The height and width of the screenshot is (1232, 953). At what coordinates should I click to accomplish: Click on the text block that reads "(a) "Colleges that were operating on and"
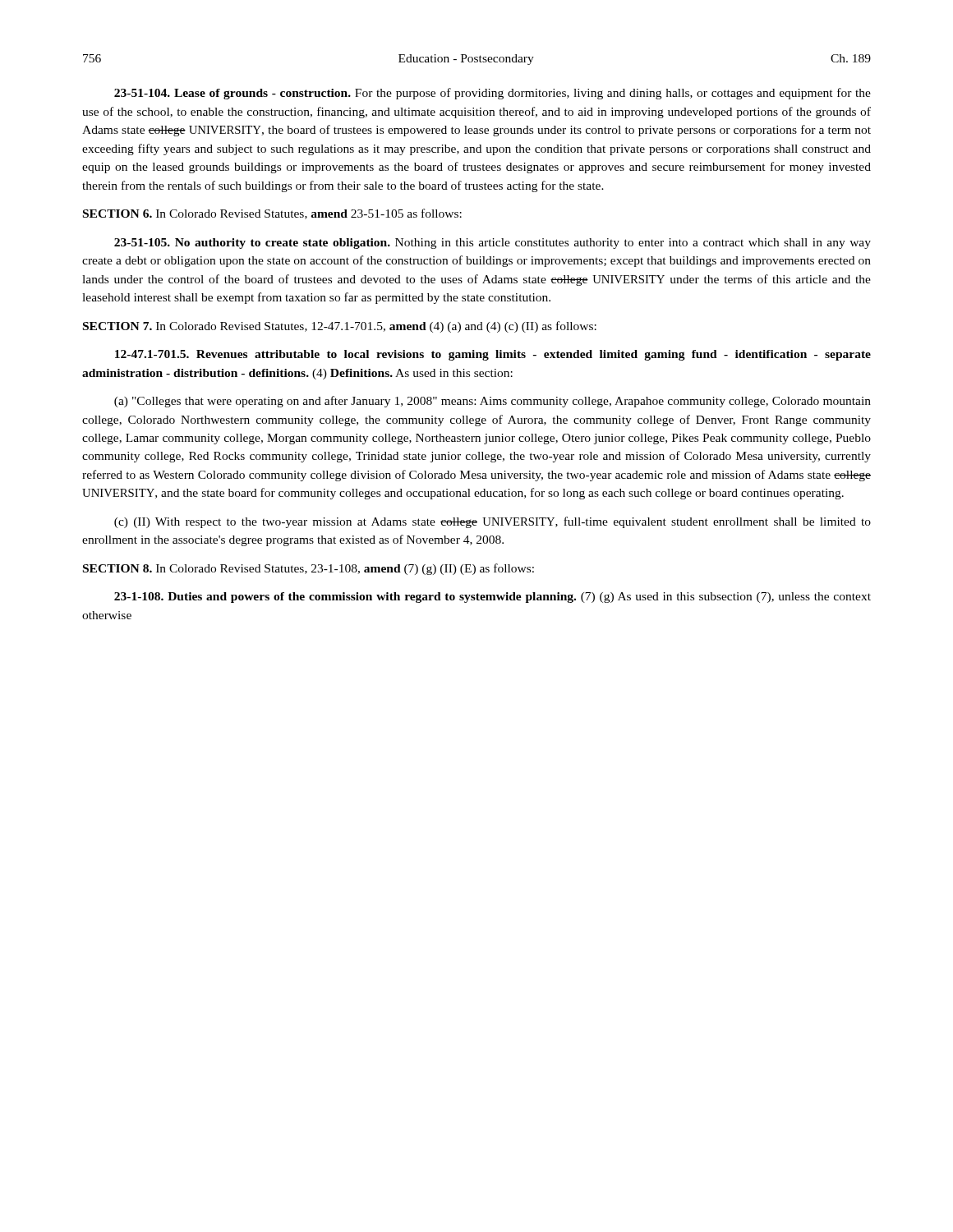click(476, 447)
